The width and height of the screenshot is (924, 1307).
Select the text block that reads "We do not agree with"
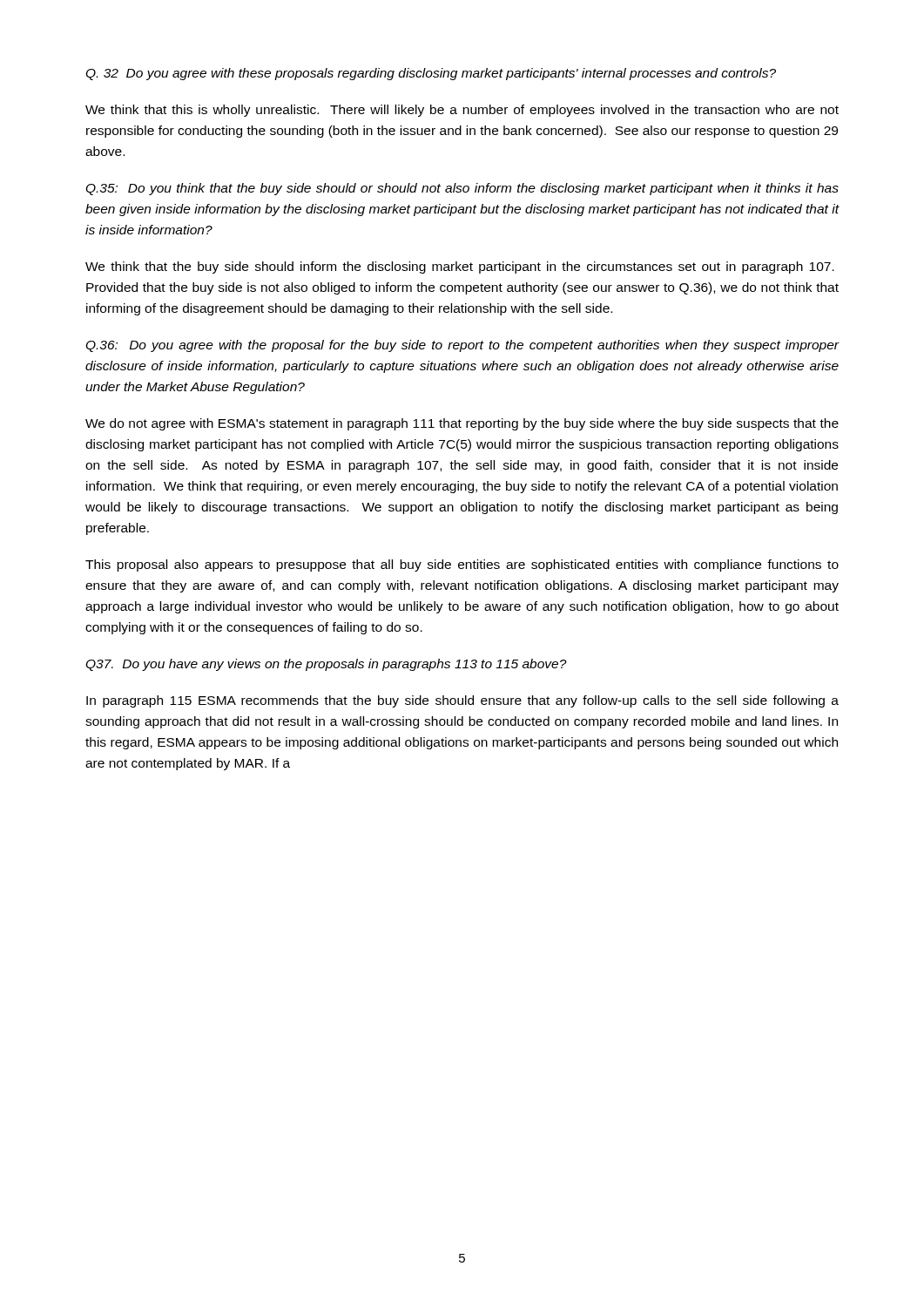click(462, 475)
